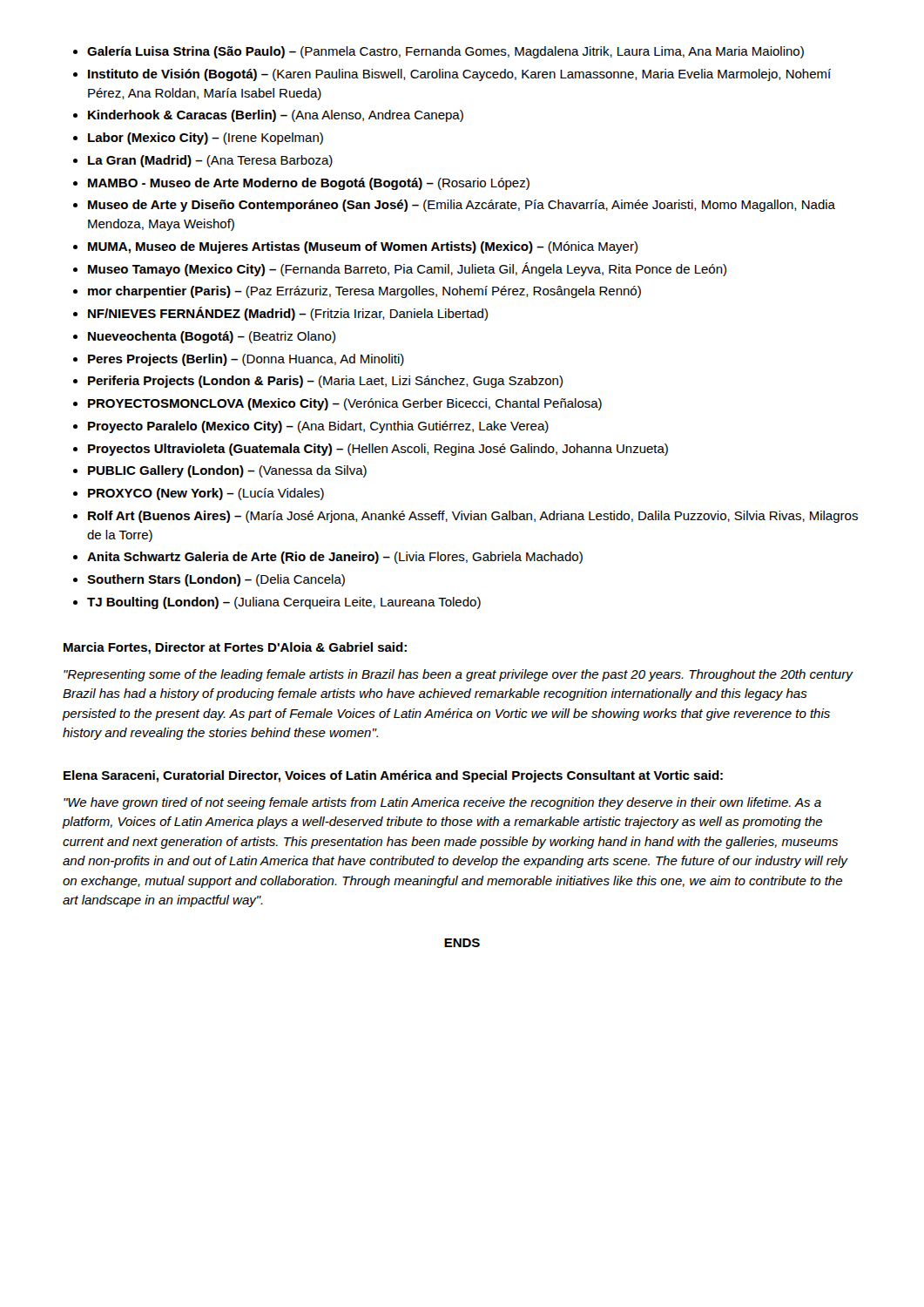
Task: Click the passage that begins "Rolf Art (Buenos Aires)"
Action: pos(473,525)
